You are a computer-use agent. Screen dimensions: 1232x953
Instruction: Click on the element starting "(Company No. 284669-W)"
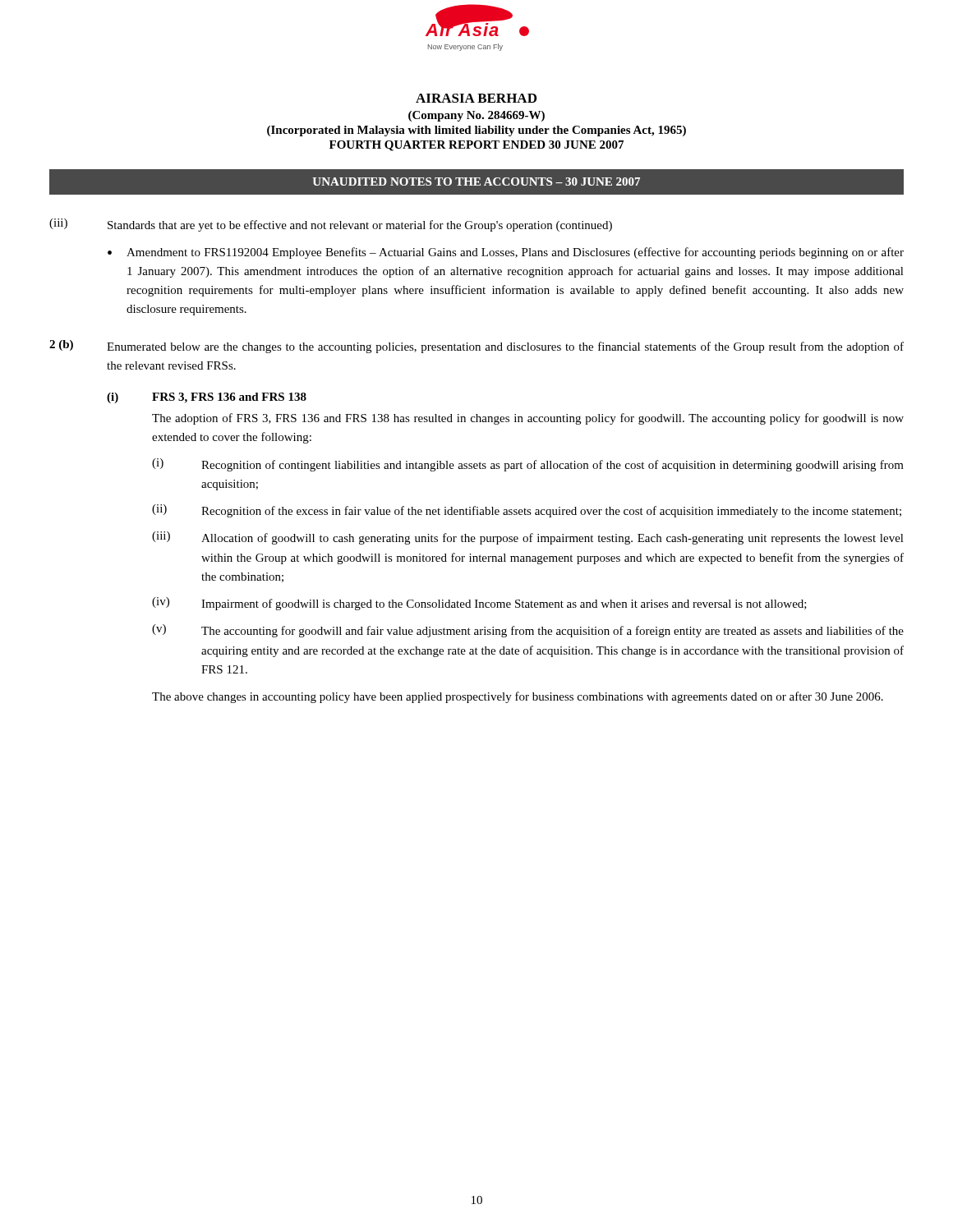pyautogui.click(x=476, y=115)
